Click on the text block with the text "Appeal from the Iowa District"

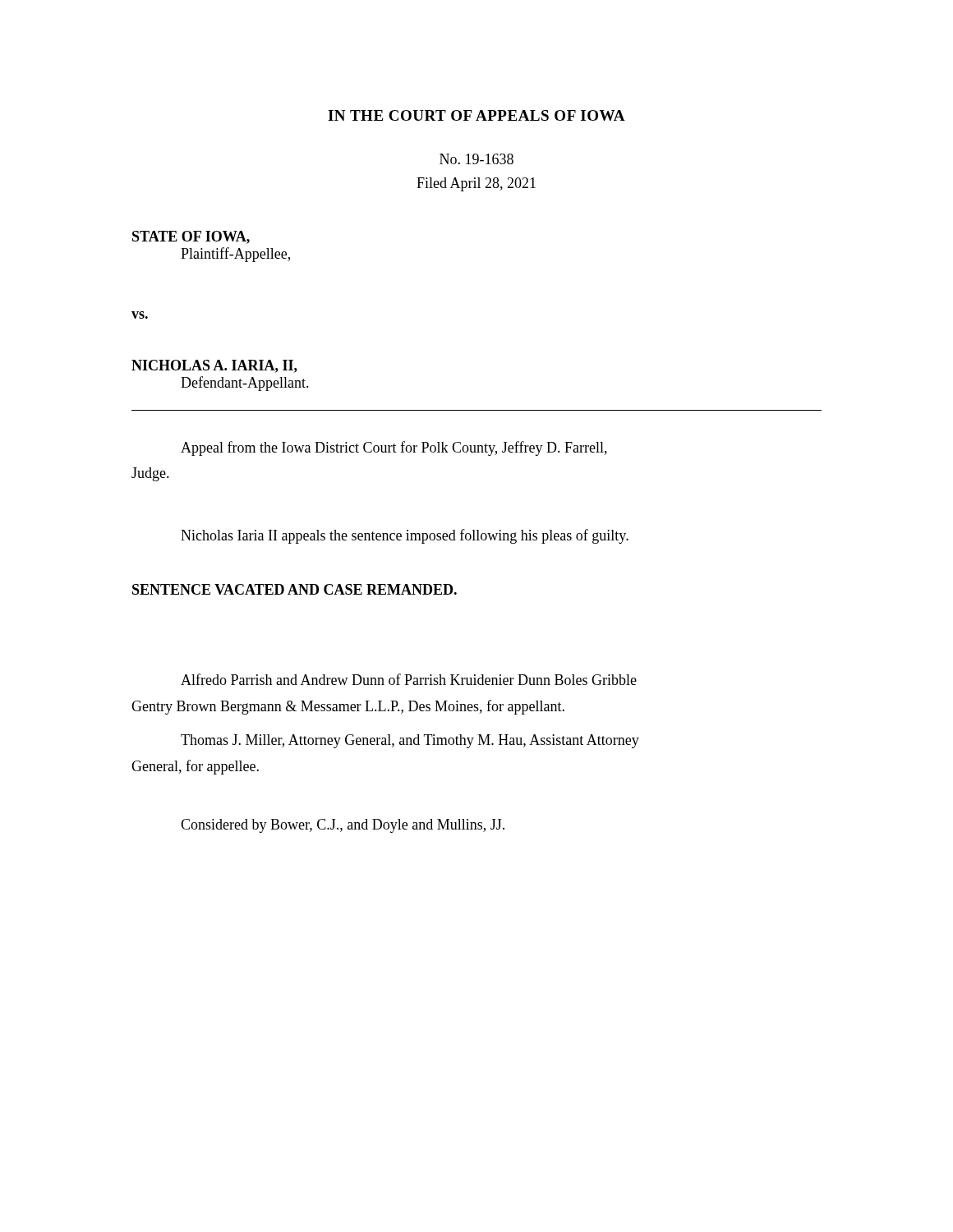coord(394,447)
